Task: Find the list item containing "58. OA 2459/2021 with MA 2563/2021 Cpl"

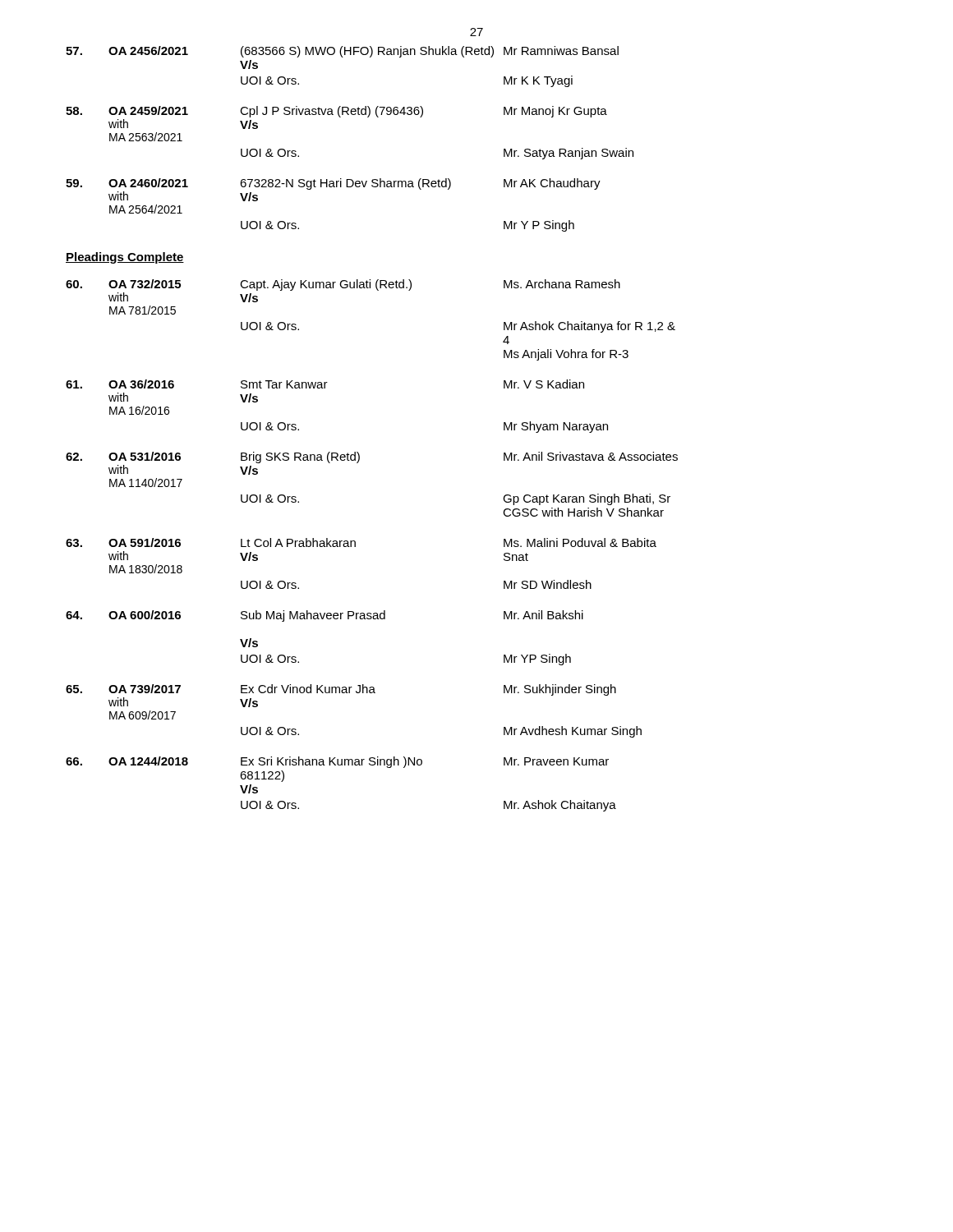Action: [336, 112]
